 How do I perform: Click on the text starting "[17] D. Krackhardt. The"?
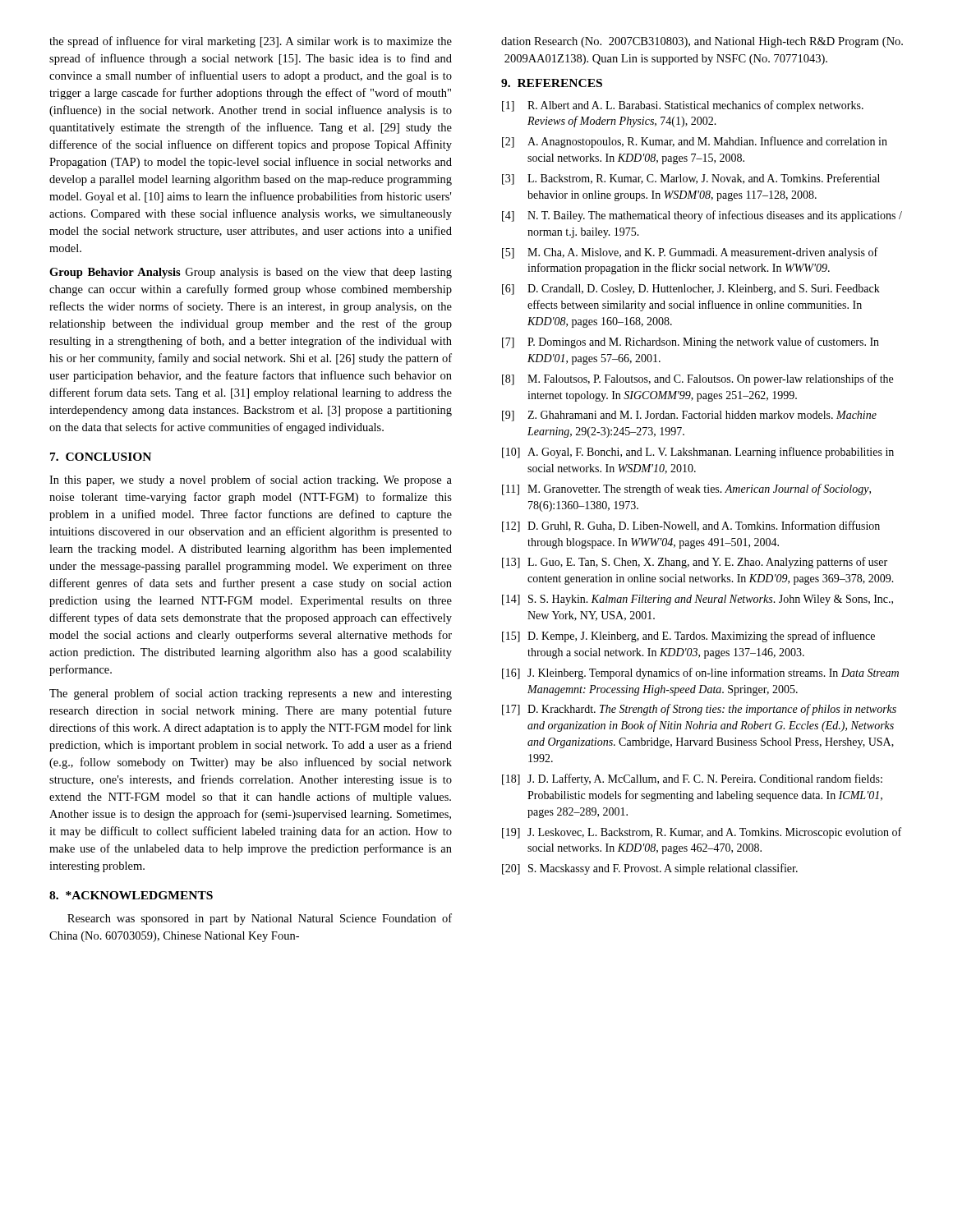point(702,734)
